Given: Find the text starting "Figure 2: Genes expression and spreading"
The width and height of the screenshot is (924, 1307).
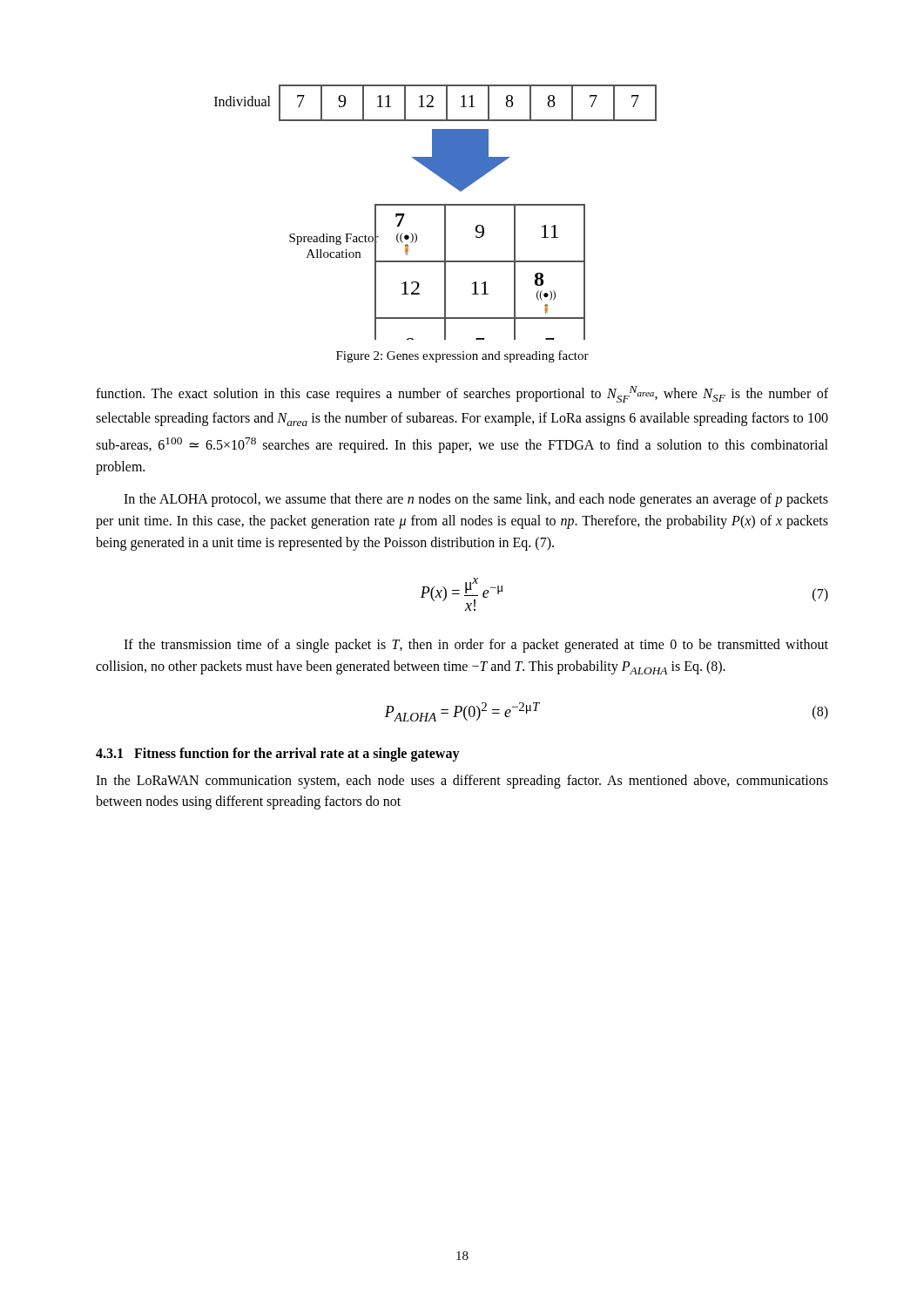Looking at the screenshot, I should 462,356.
